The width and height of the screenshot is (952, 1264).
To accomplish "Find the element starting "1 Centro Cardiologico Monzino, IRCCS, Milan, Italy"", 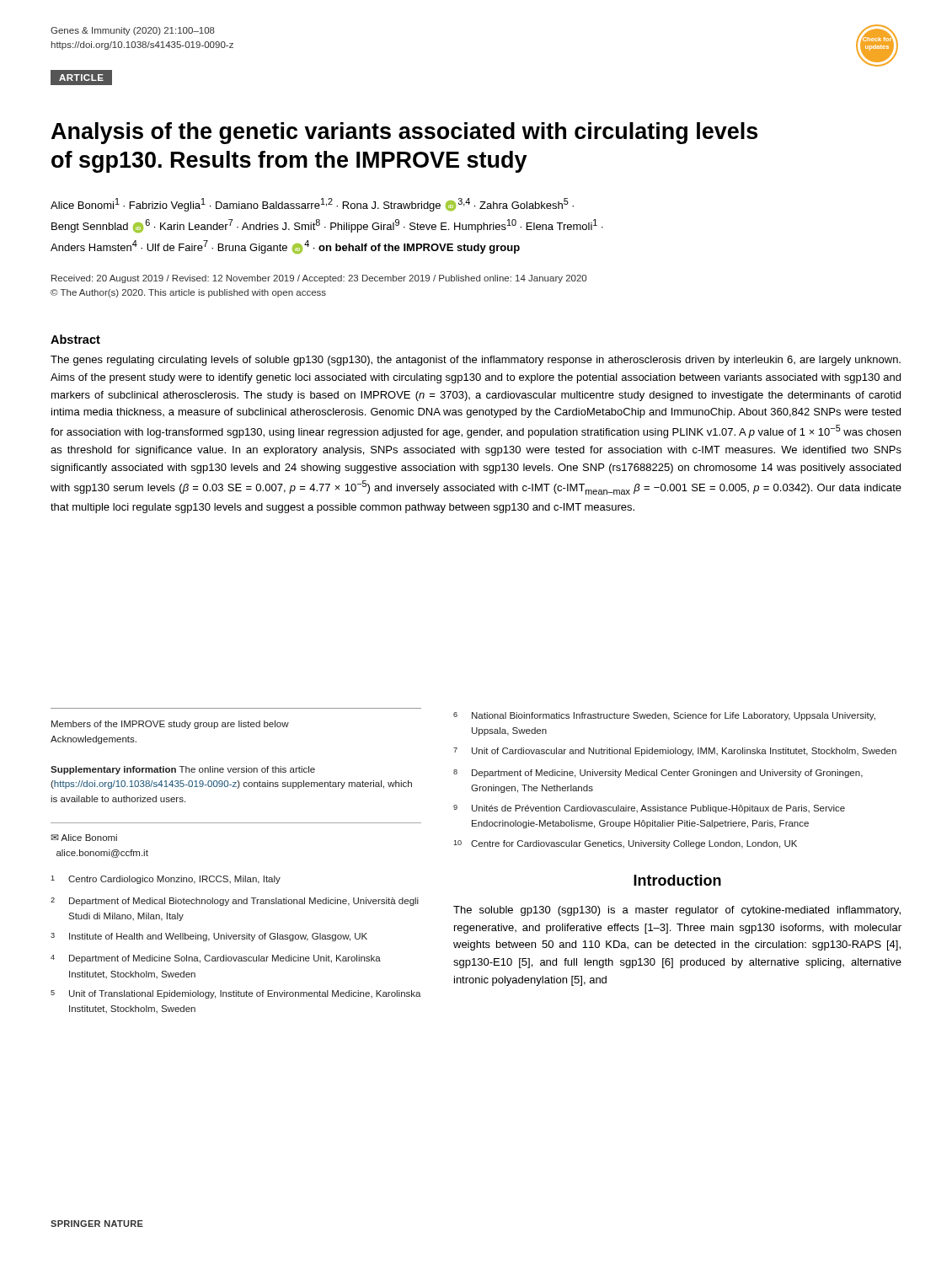I will pos(236,944).
